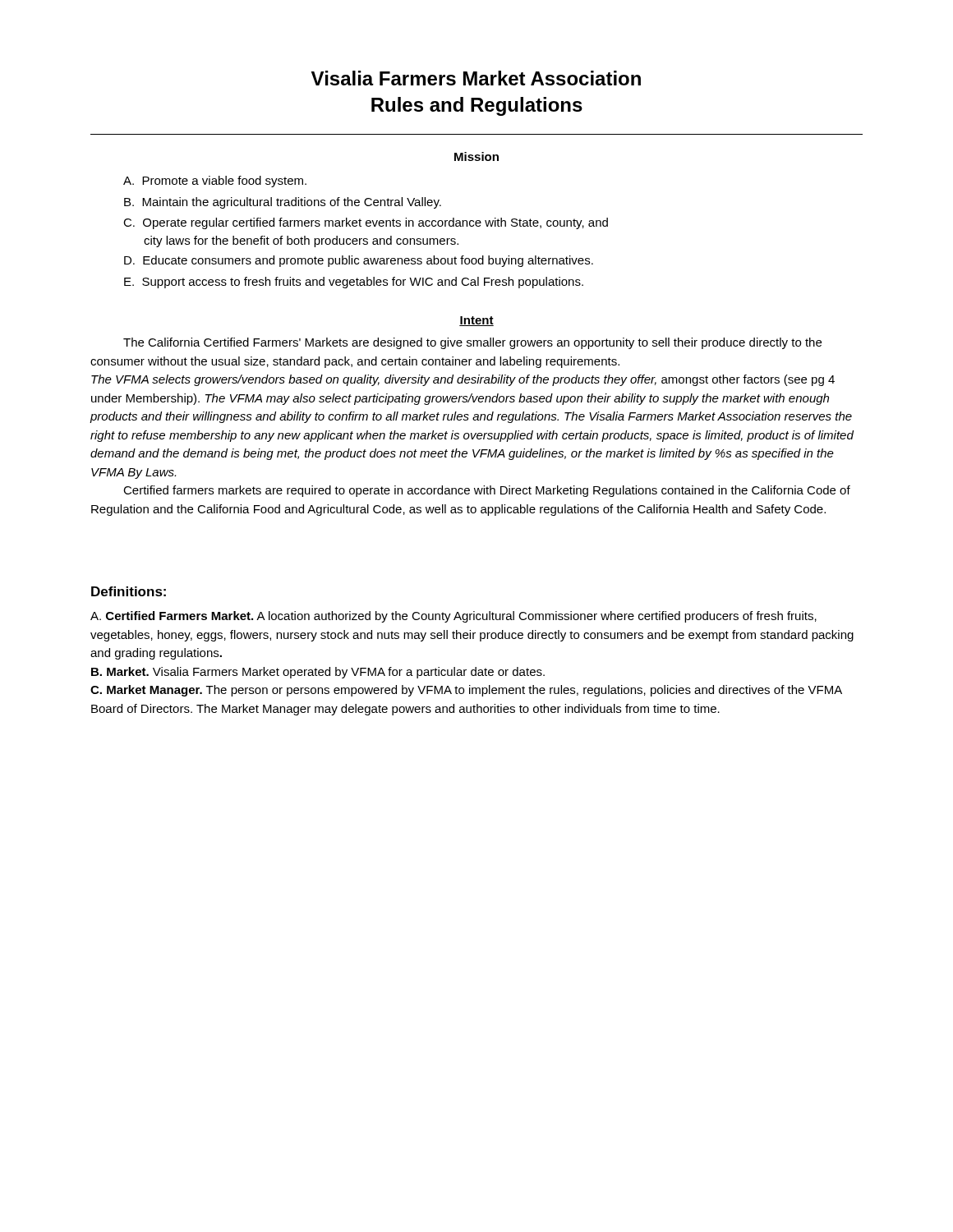Point to the region starting "A. Promote a viable"
The height and width of the screenshot is (1232, 953).
215,180
